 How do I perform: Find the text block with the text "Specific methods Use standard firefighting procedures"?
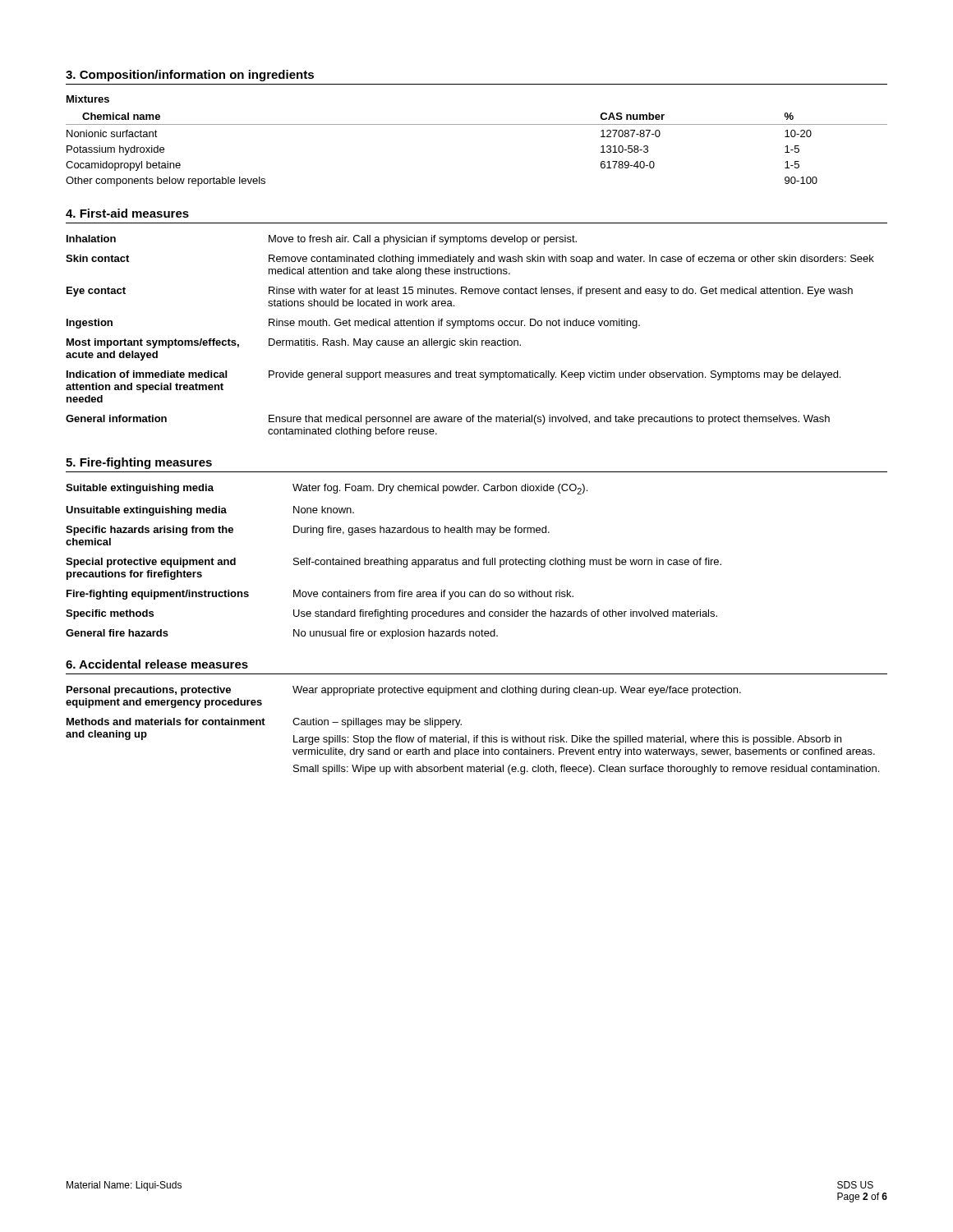476,612
